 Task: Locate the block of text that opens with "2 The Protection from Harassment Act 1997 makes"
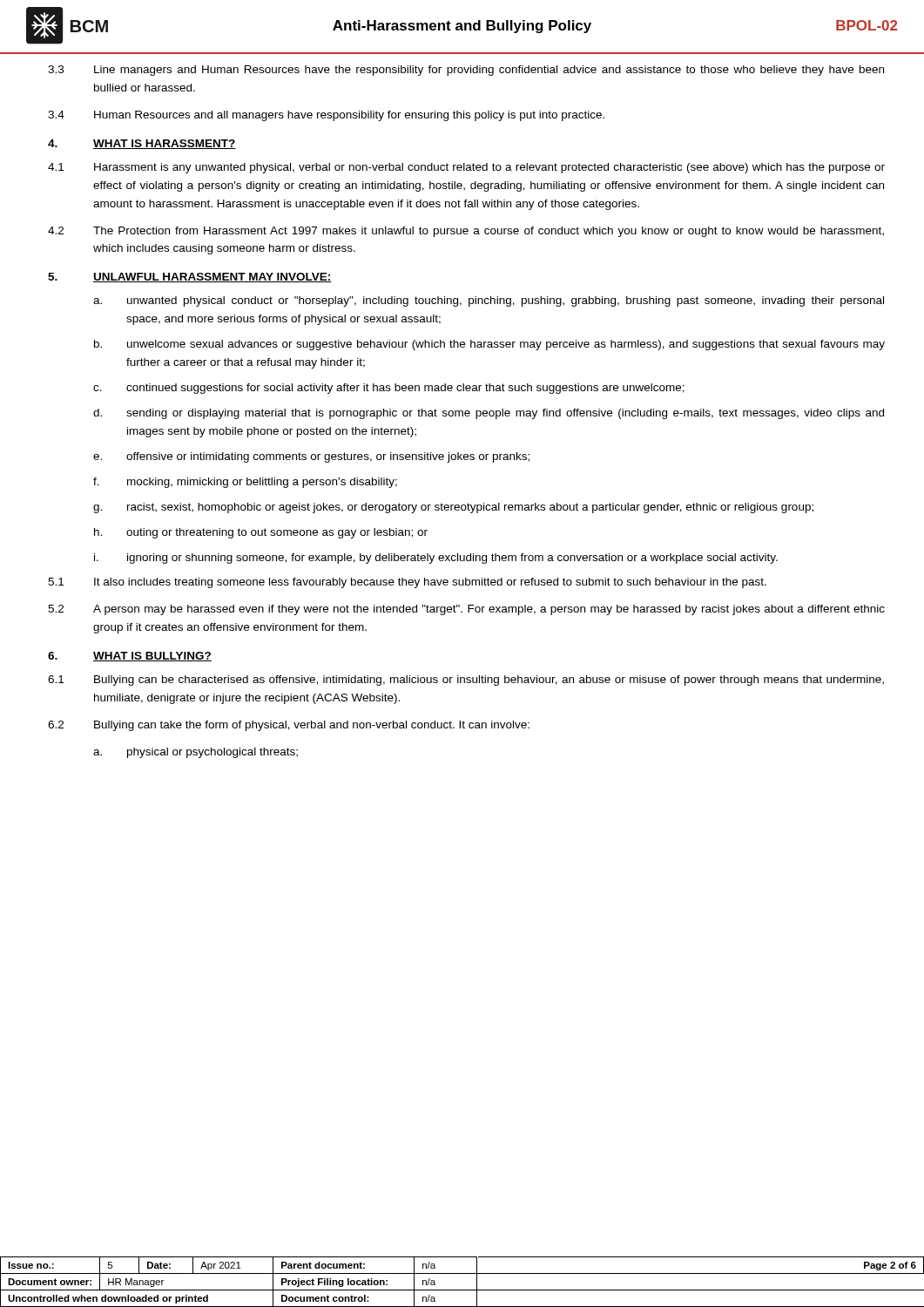pyautogui.click(x=466, y=240)
